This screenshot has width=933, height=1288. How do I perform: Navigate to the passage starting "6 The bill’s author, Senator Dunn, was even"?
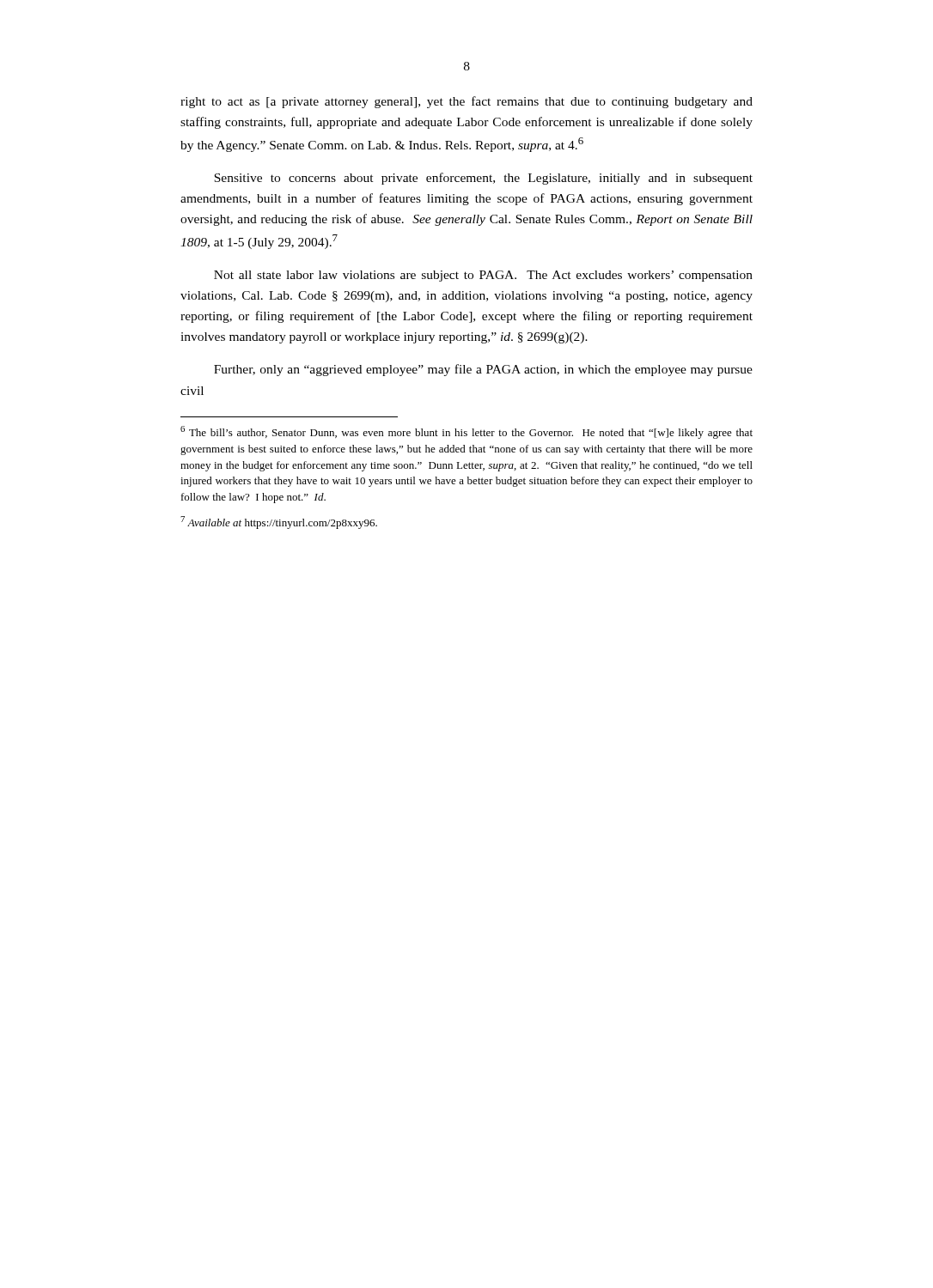pyautogui.click(x=466, y=463)
